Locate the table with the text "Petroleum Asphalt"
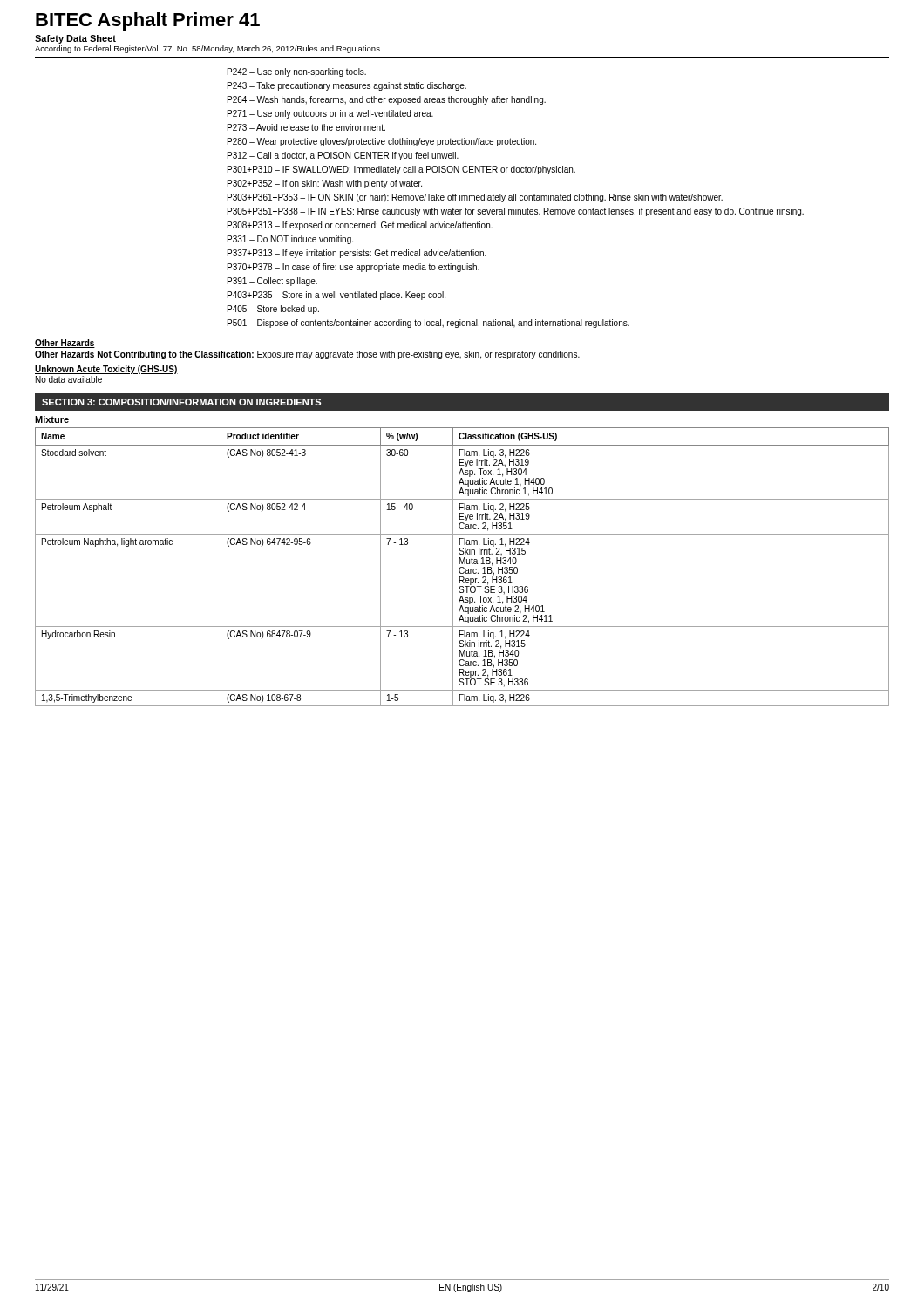 462,567
